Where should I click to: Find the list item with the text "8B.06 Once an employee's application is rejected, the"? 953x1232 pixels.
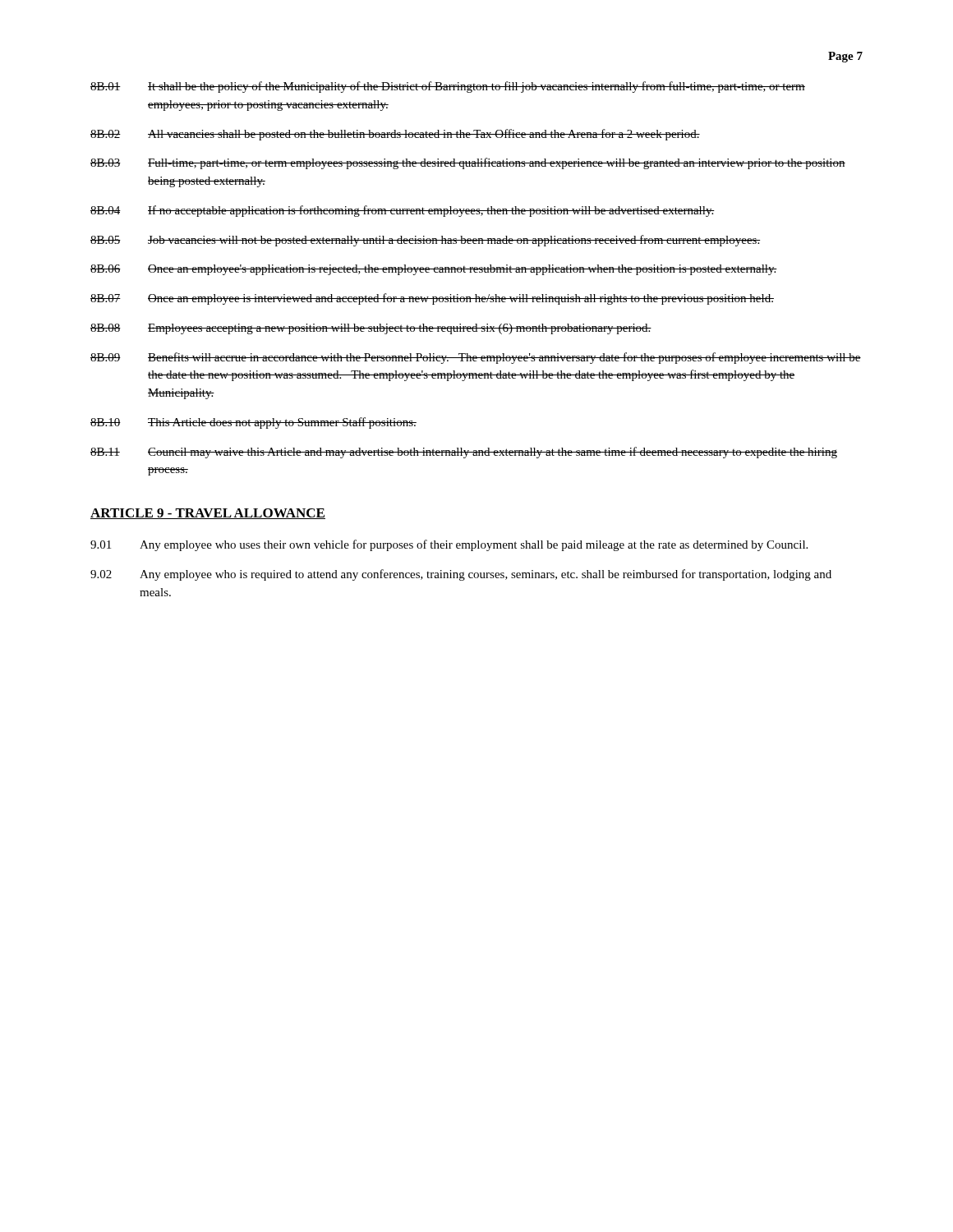pyautogui.click(x=476, y=270)
